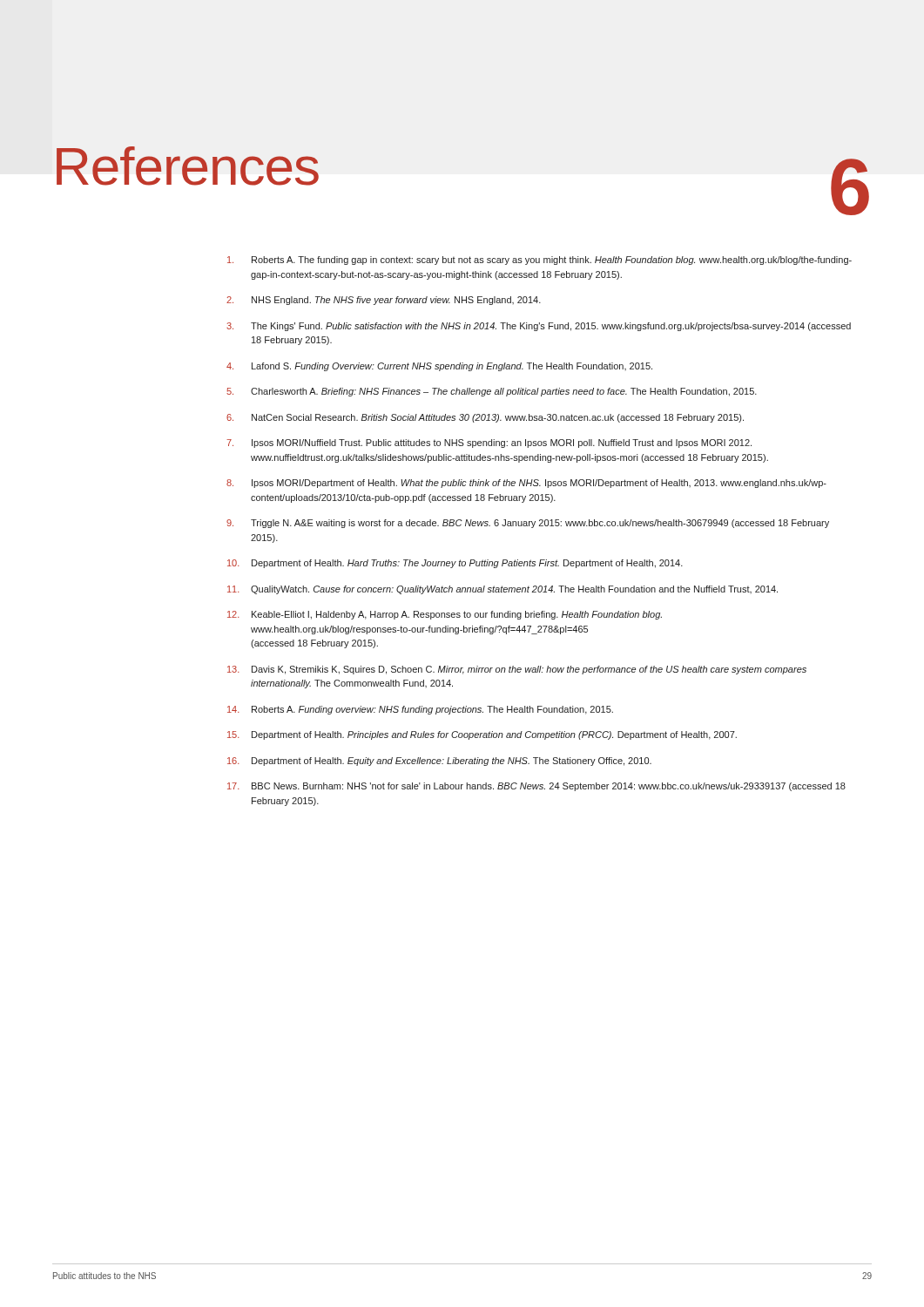Locate the block of text that opens with "4. Lafond S."
The image size is (924, 1307).
pyautogui.click(x=540, y=366)
